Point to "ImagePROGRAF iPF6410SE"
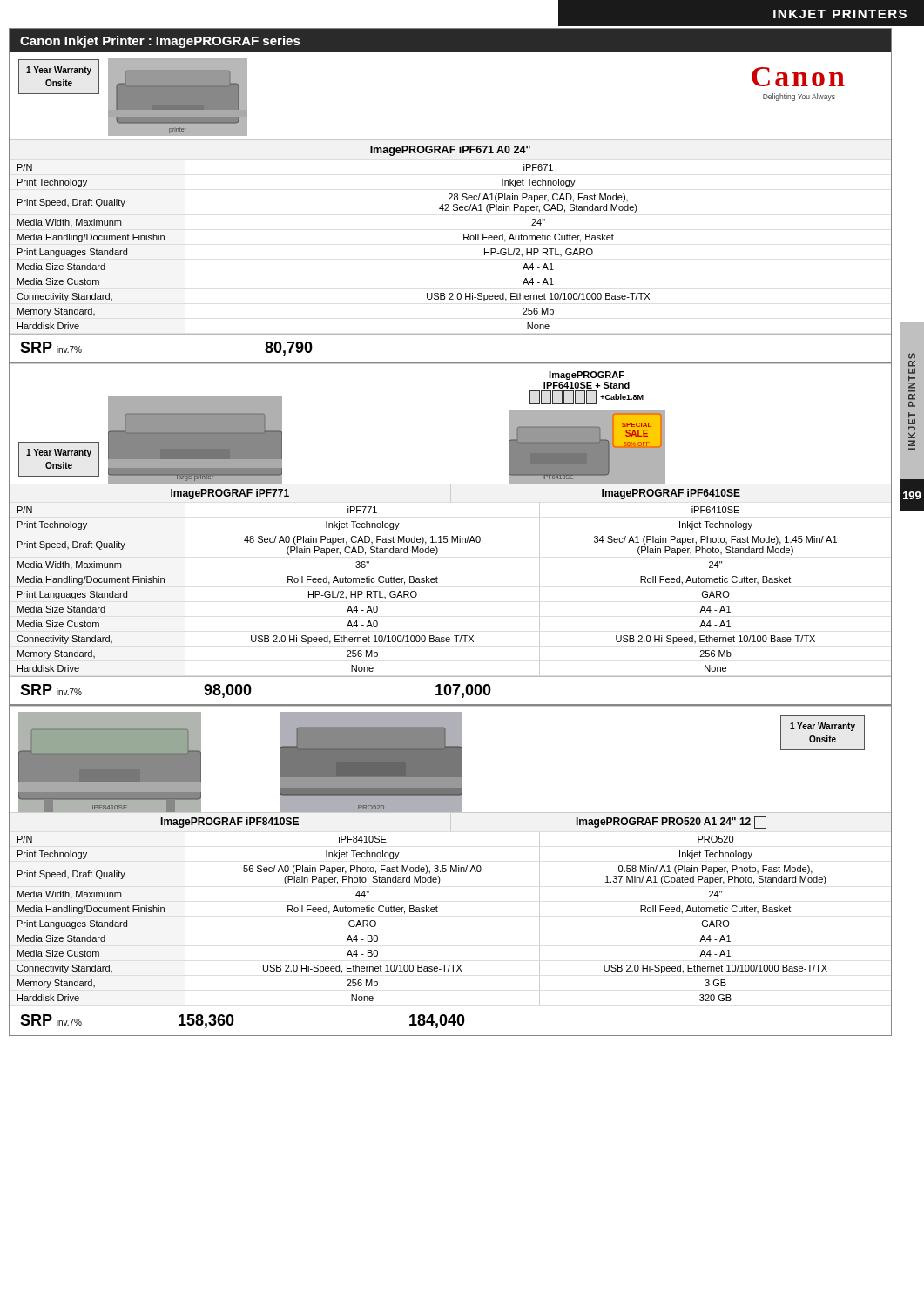This screenshot has width=924, height=1307. tap(671, 493)
